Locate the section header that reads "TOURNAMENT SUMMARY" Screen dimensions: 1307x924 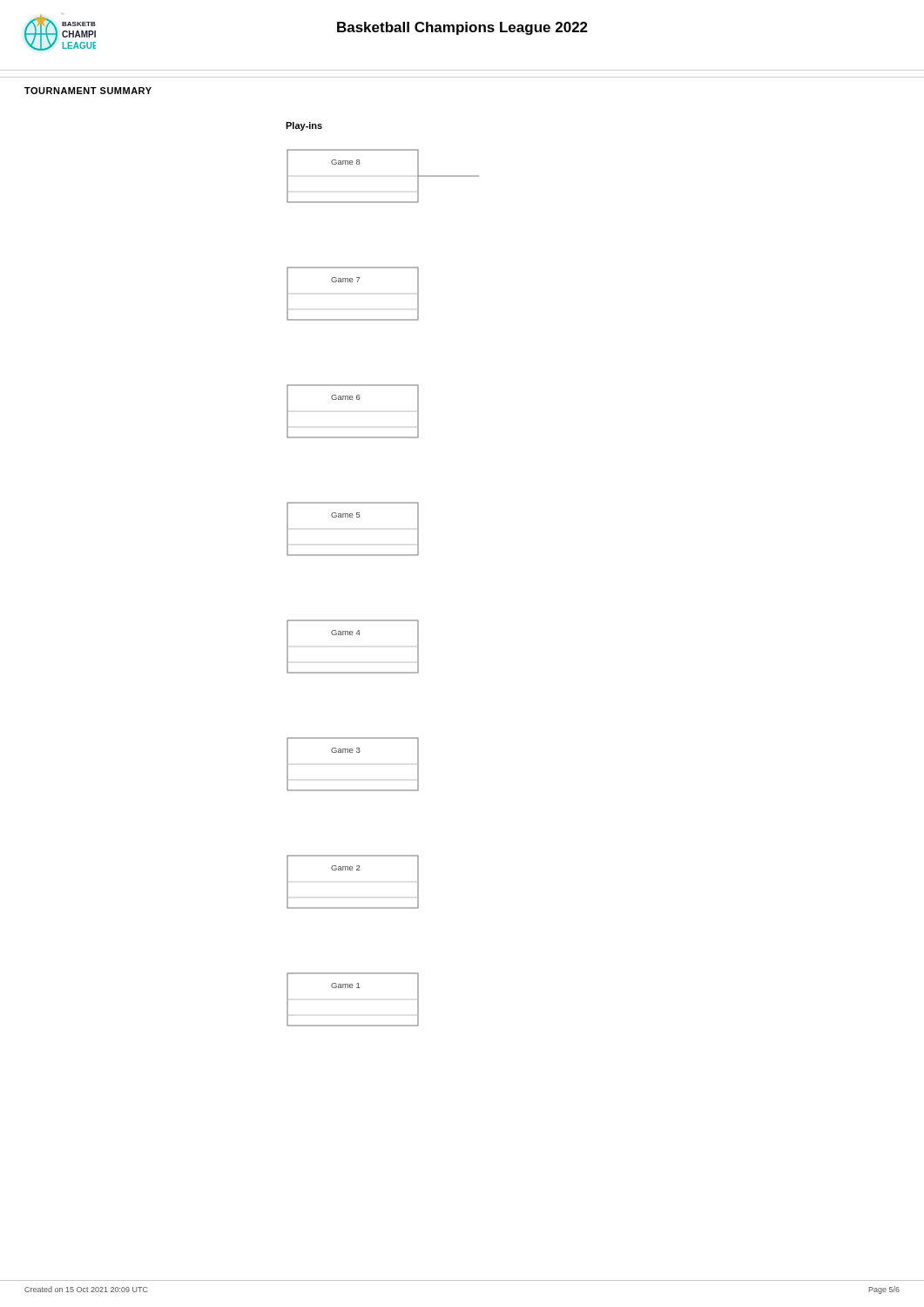(88, 91)
